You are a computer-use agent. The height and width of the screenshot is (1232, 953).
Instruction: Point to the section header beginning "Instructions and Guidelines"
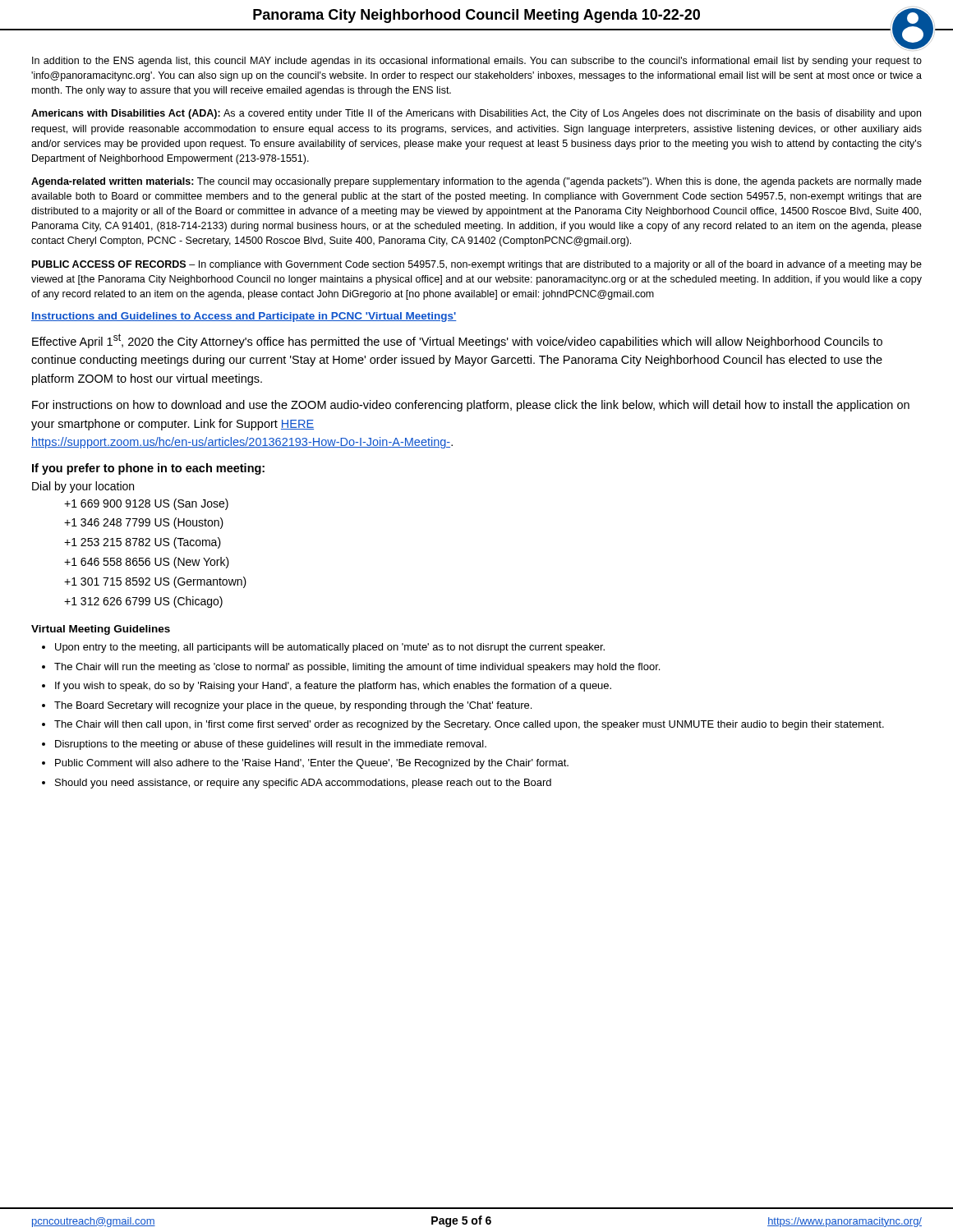244,317
